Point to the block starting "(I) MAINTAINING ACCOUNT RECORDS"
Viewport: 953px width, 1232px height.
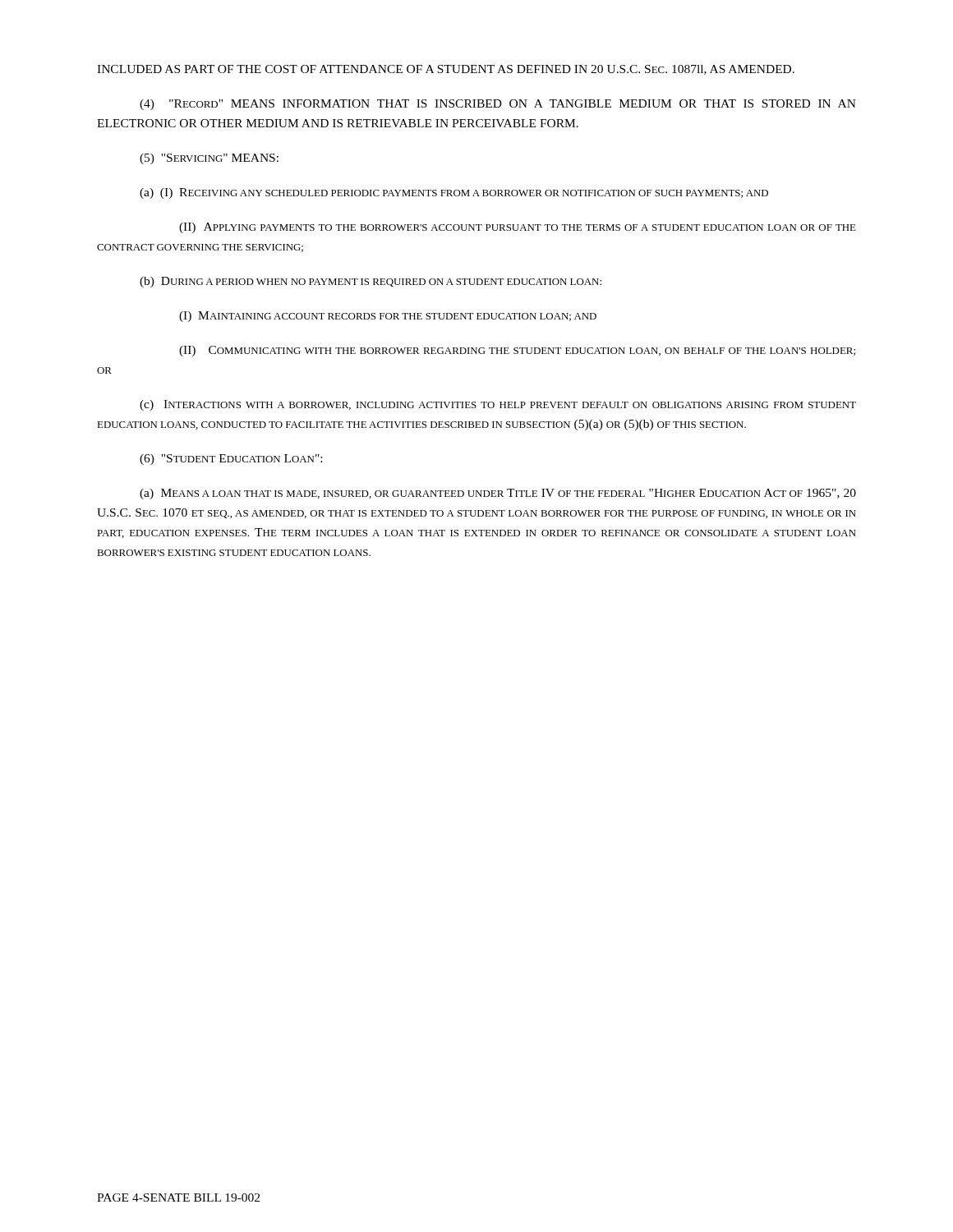click(386, 316)
